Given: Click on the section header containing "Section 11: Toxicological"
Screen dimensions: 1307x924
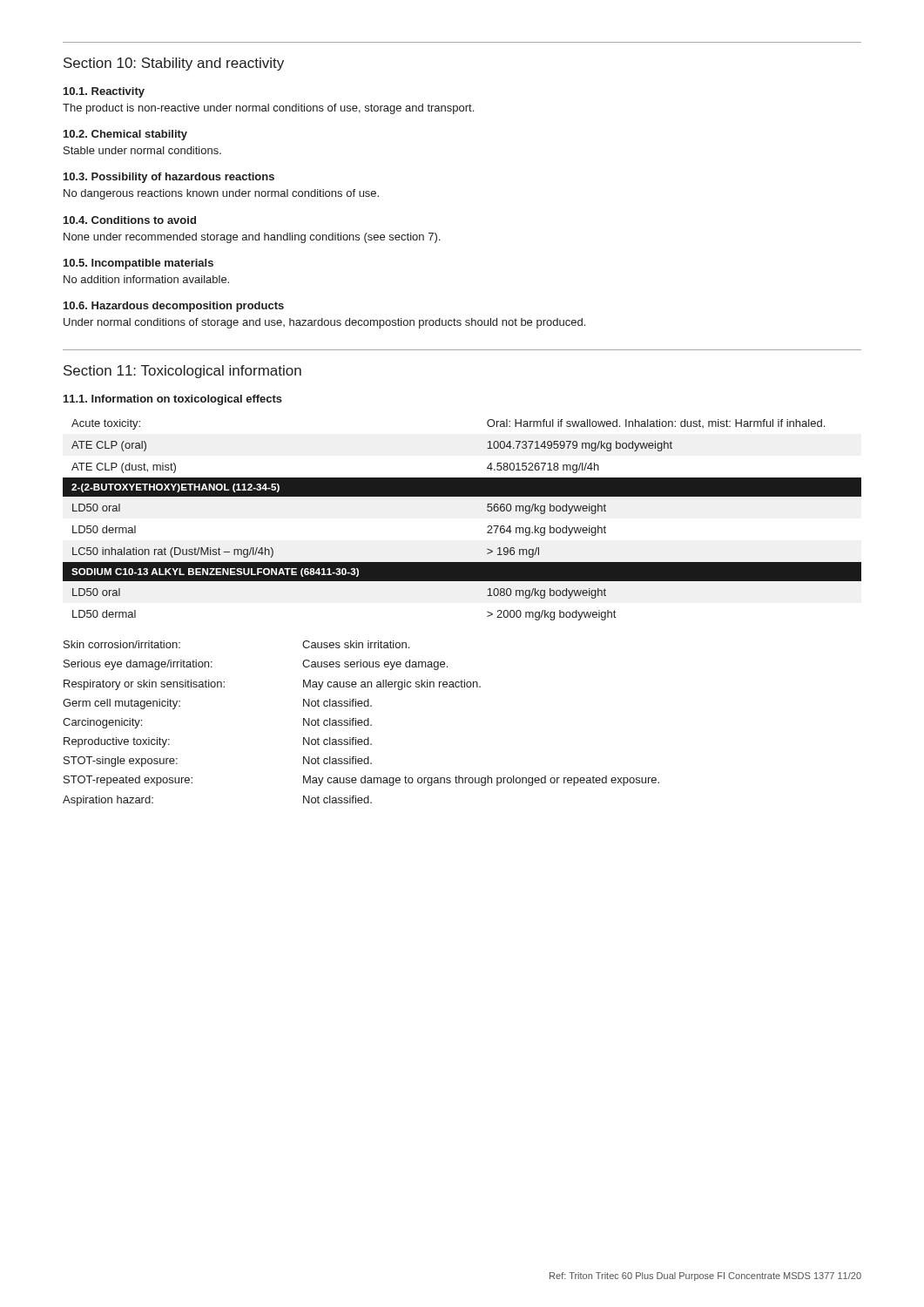Looking at the screenshot, I should [182, 372].
